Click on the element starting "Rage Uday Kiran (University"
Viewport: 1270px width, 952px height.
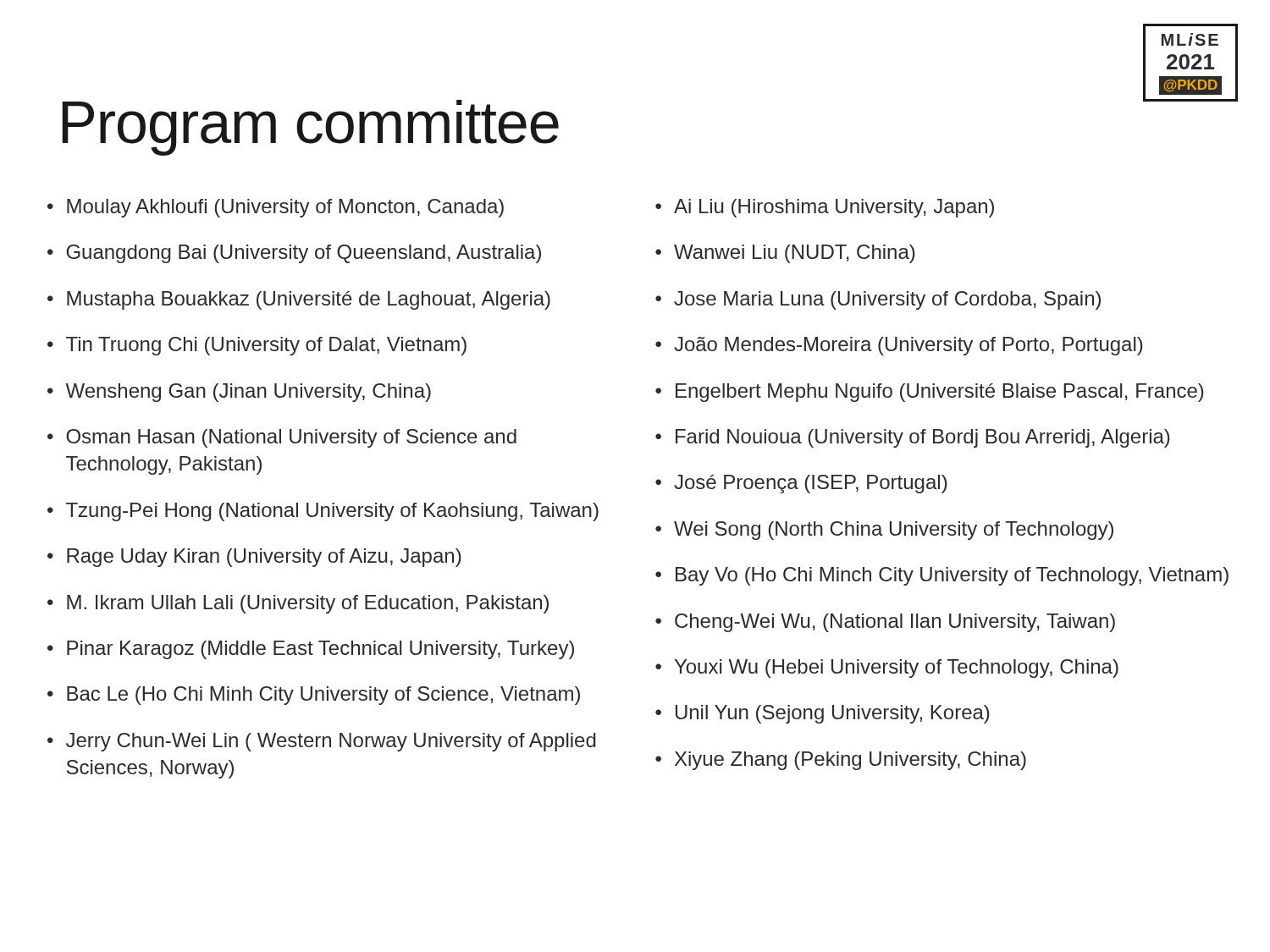pos(348,556)
